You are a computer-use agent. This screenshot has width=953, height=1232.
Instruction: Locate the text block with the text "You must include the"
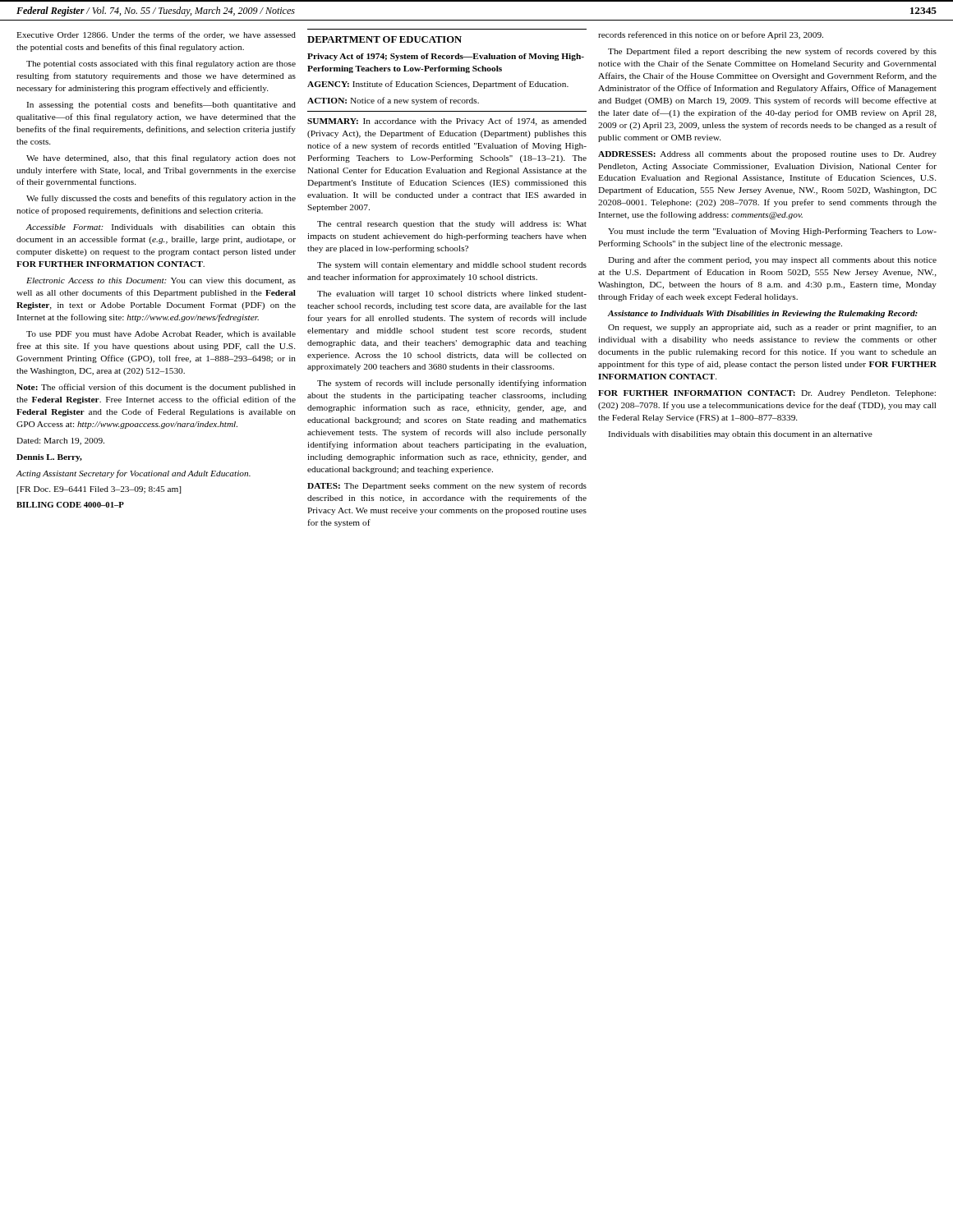tap(767, 238)
